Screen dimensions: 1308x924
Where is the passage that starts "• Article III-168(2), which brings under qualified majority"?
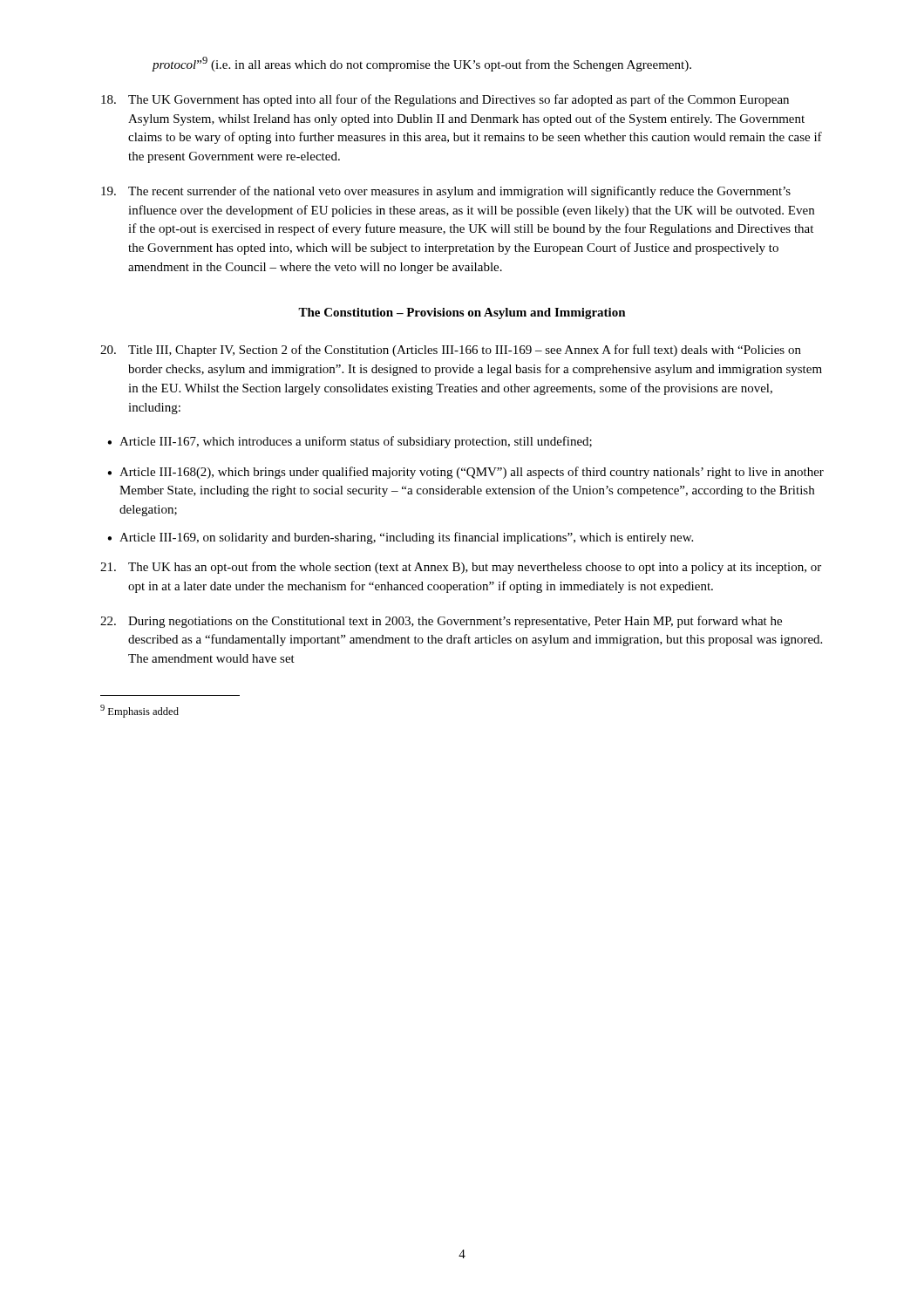462,491
